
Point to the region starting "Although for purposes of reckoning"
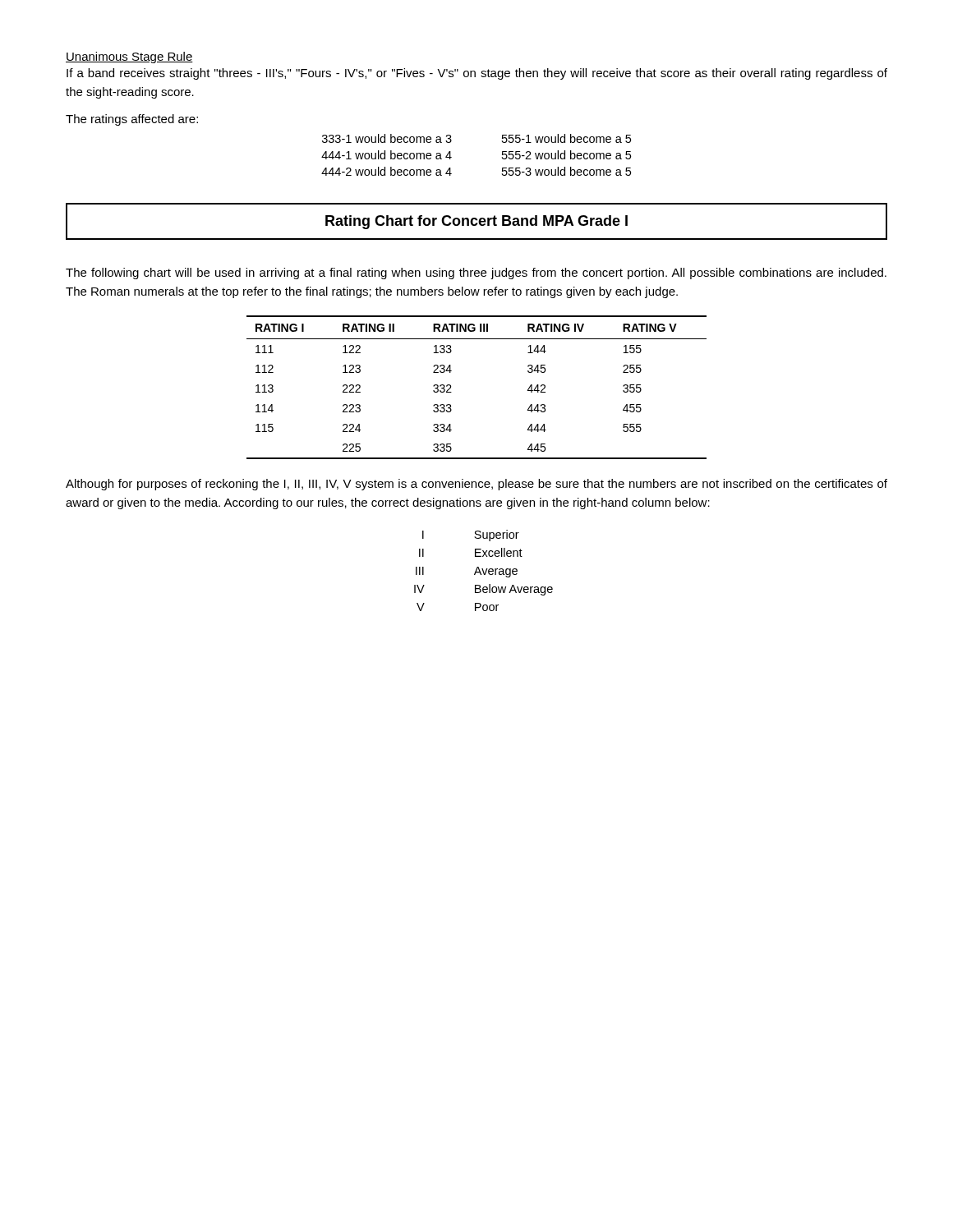[476, 493]
